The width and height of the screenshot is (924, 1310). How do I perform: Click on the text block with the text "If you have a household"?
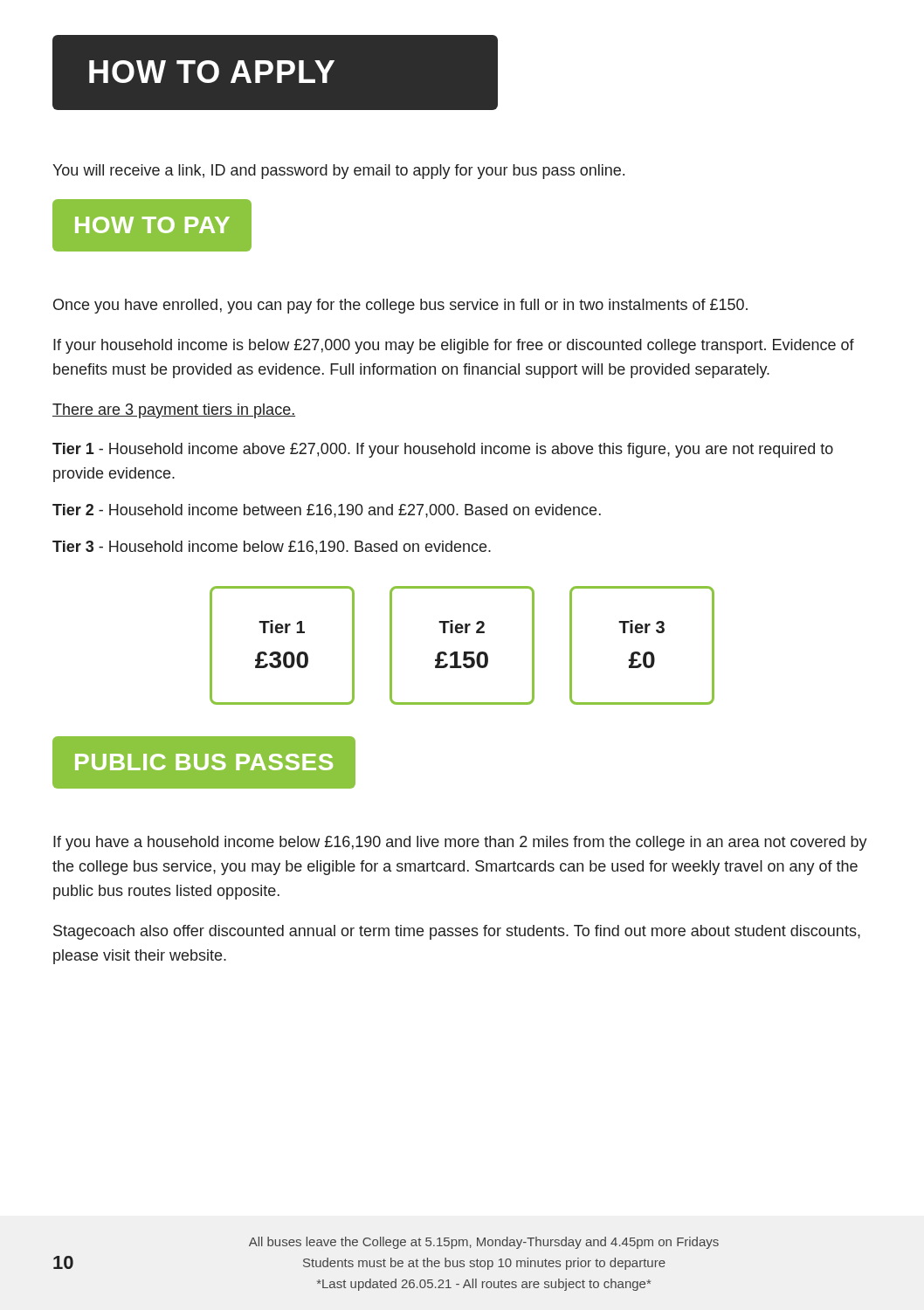[460, 866]
